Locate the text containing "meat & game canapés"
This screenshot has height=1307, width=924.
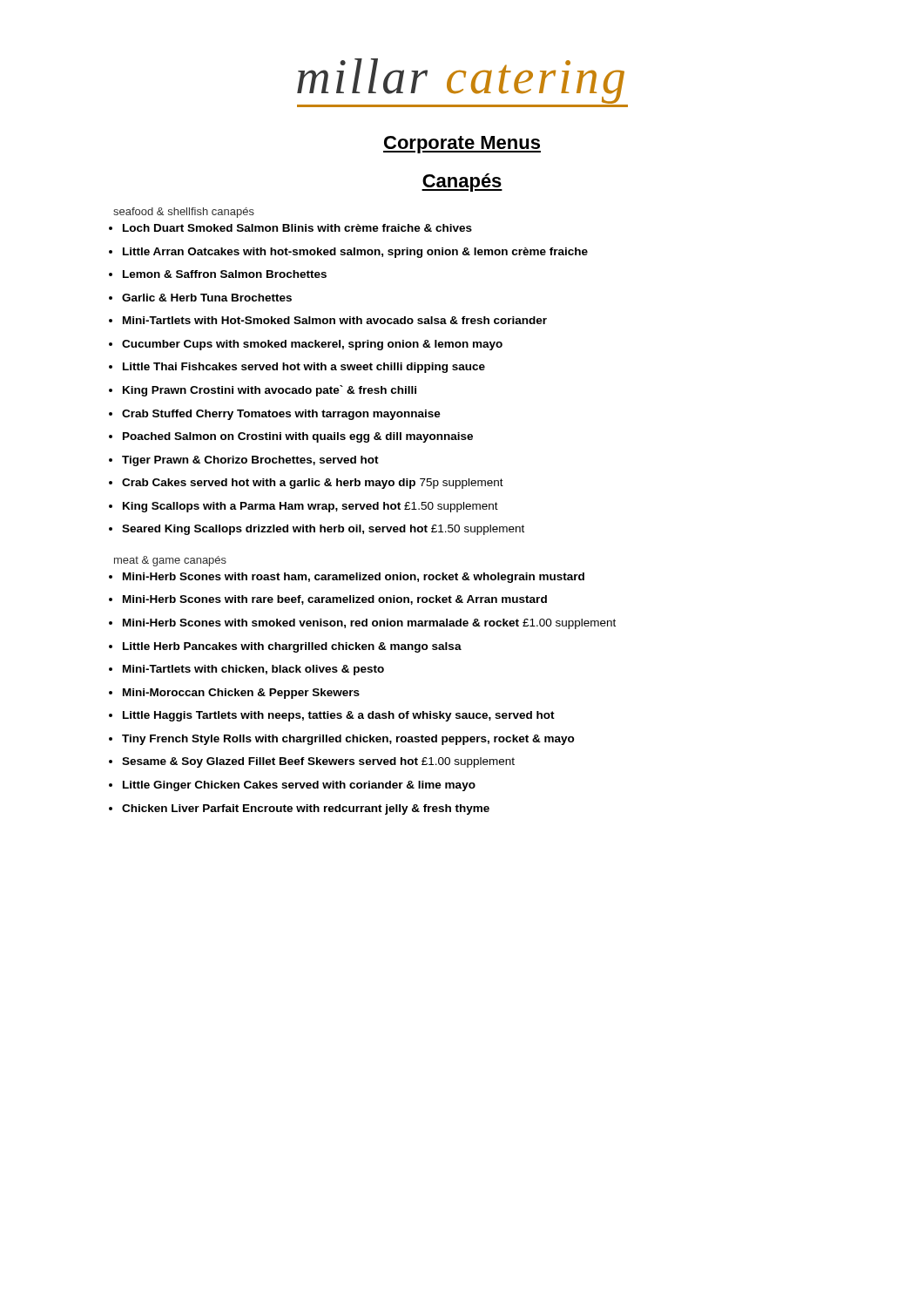point(170,560)
